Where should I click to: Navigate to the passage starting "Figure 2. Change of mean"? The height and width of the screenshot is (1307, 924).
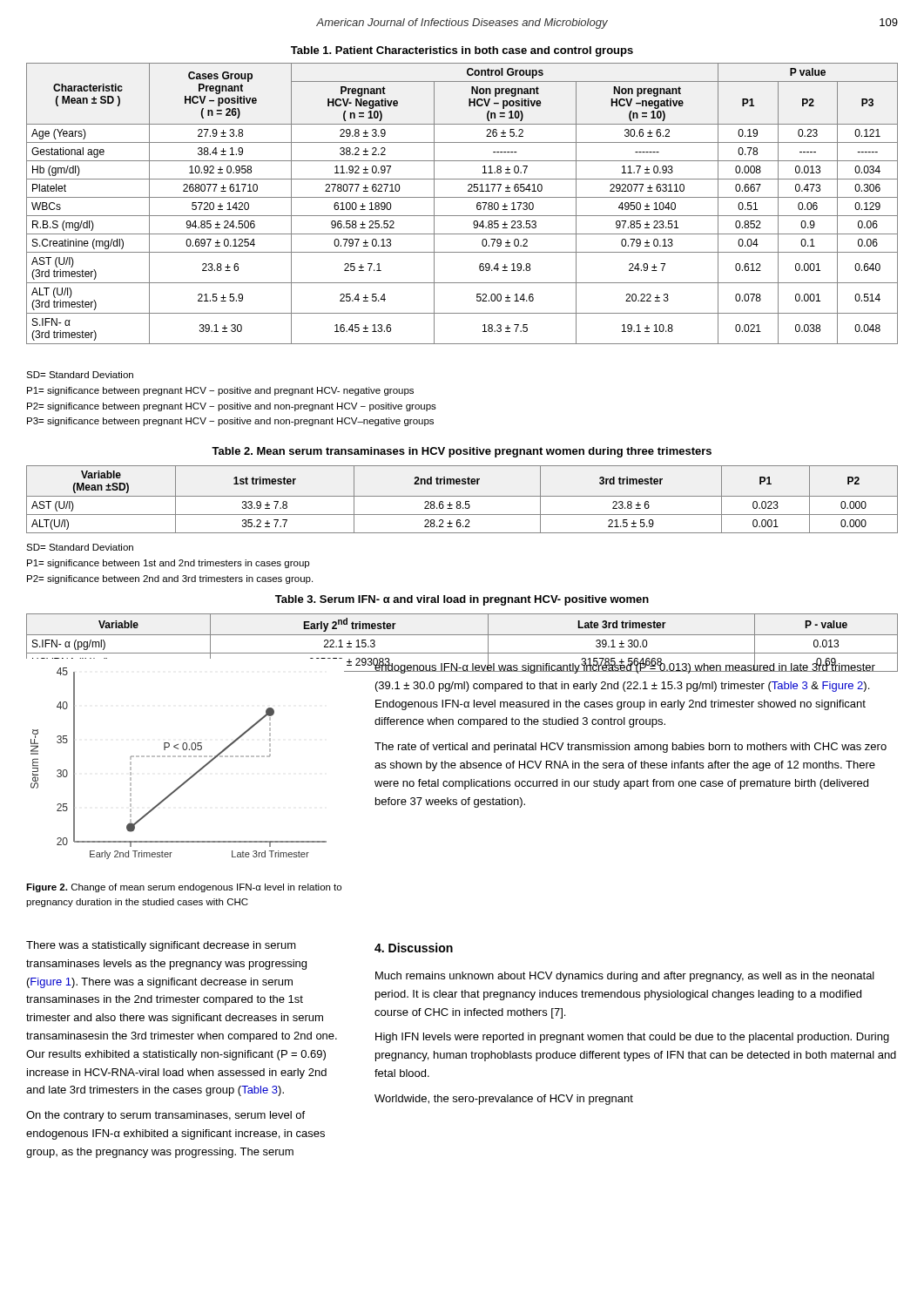click(x=184, y=895)
